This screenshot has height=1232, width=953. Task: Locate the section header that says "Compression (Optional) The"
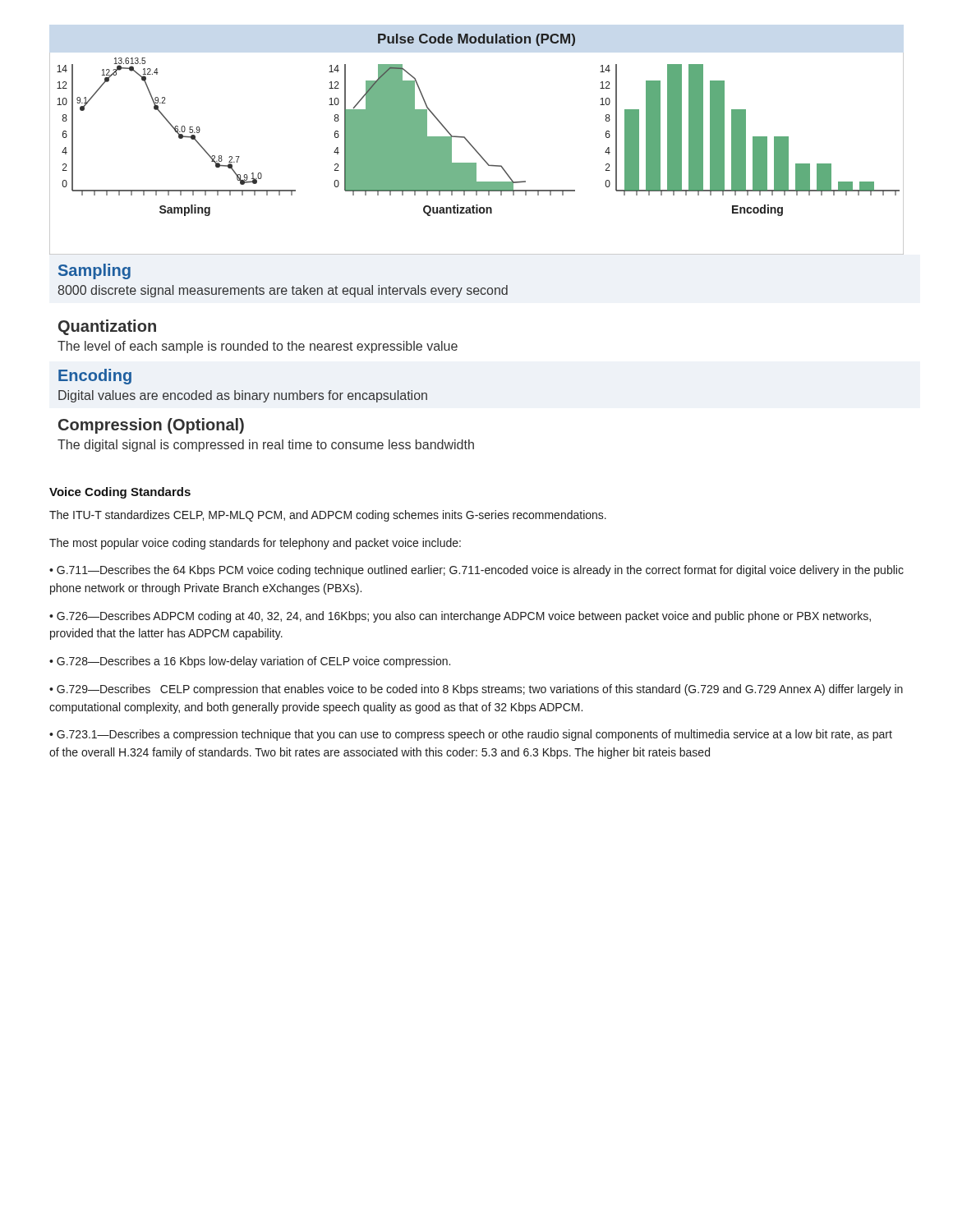point(151,426)
